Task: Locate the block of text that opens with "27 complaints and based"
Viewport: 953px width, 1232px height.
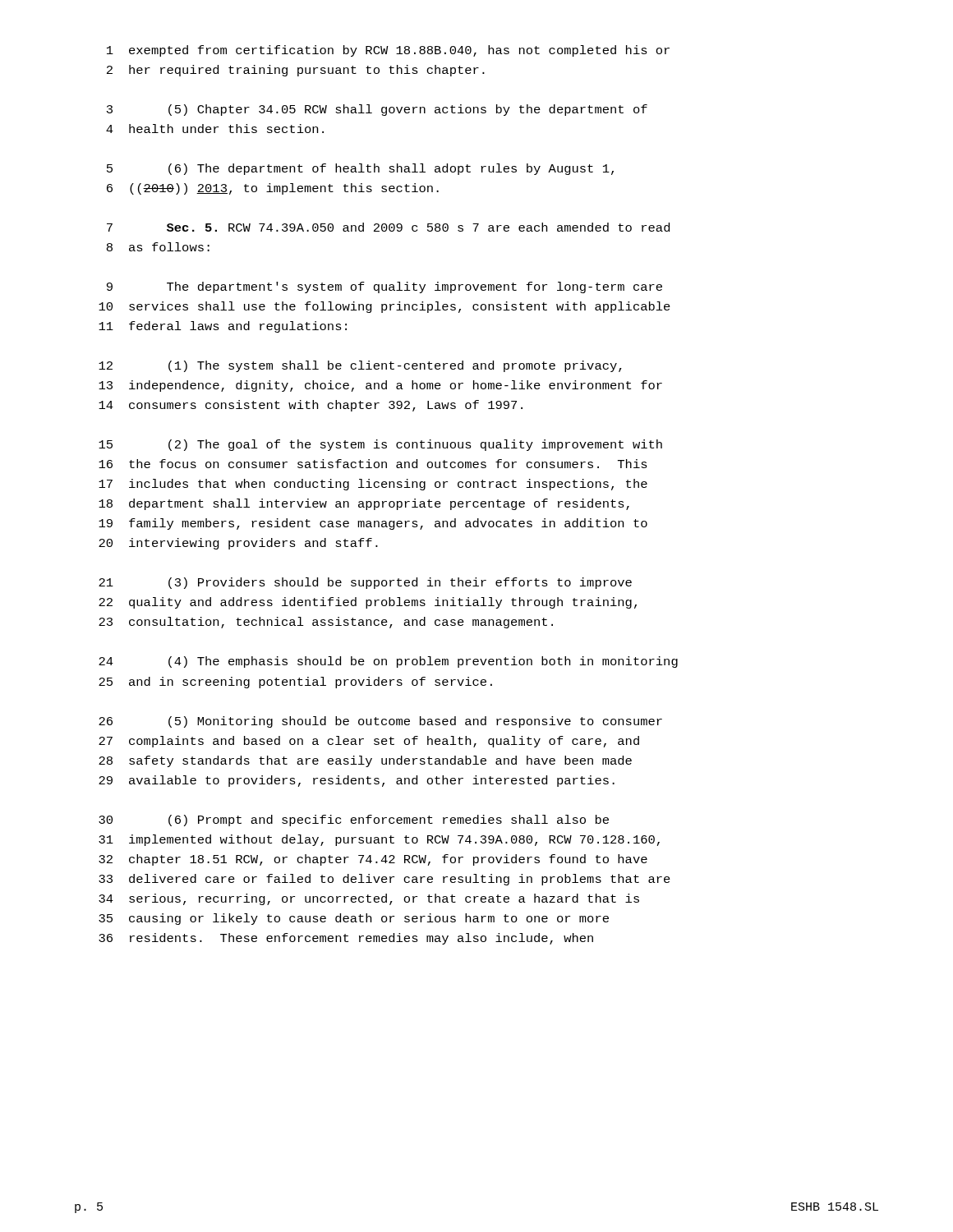Action: [476, 741]
